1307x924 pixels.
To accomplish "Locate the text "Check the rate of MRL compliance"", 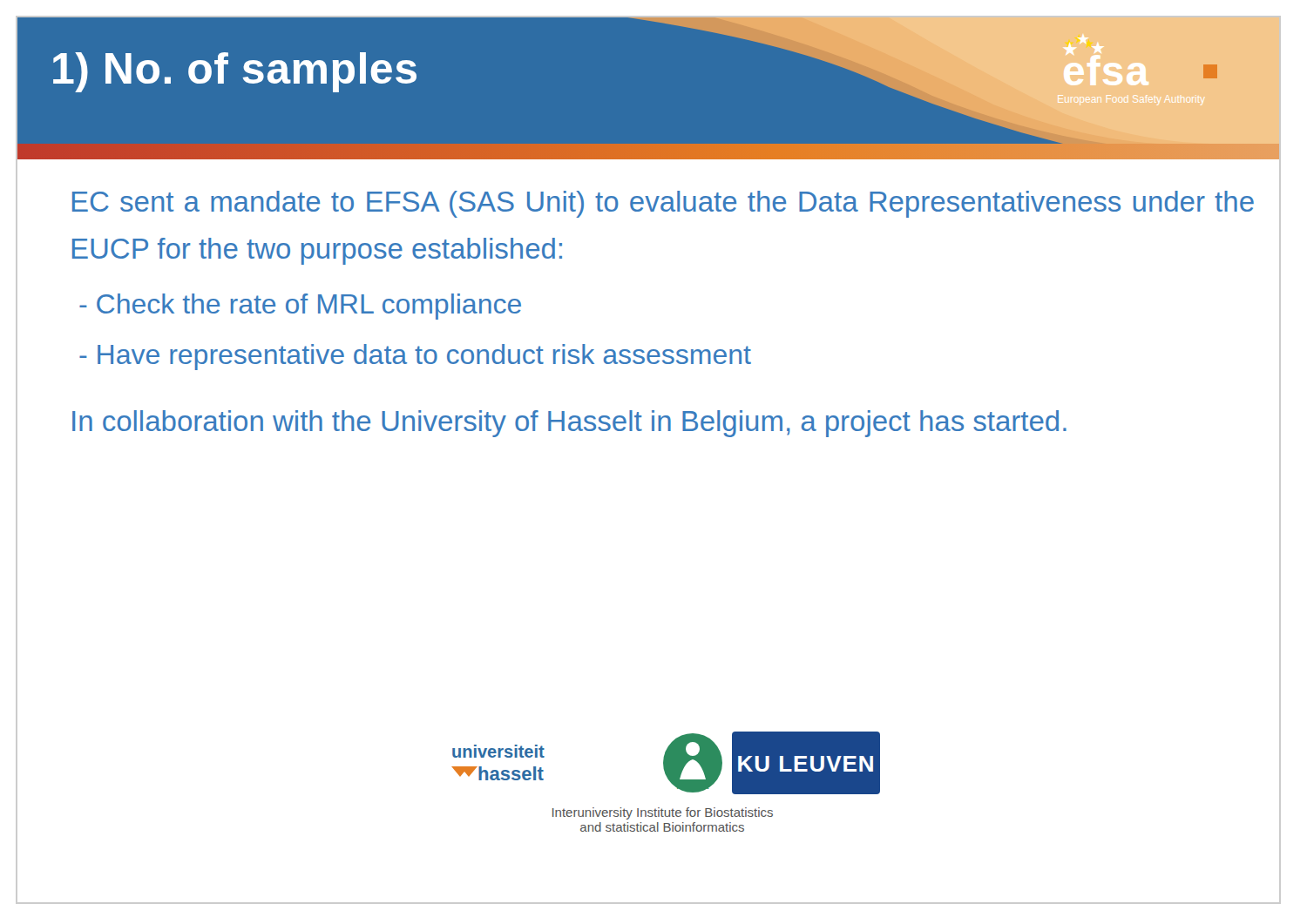I will [300, 304].
